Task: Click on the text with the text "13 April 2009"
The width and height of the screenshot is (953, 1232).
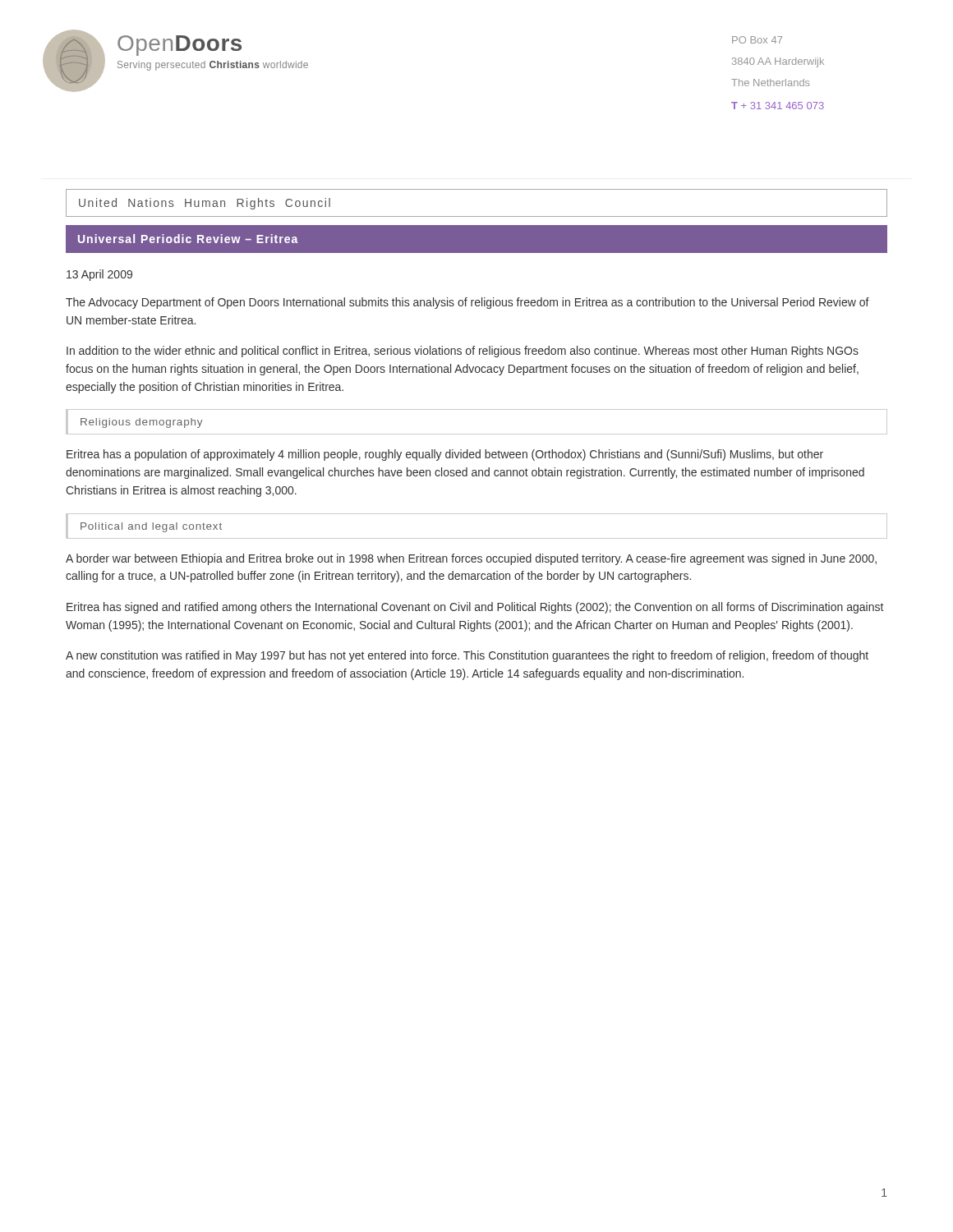Action: tap(99, 274)
